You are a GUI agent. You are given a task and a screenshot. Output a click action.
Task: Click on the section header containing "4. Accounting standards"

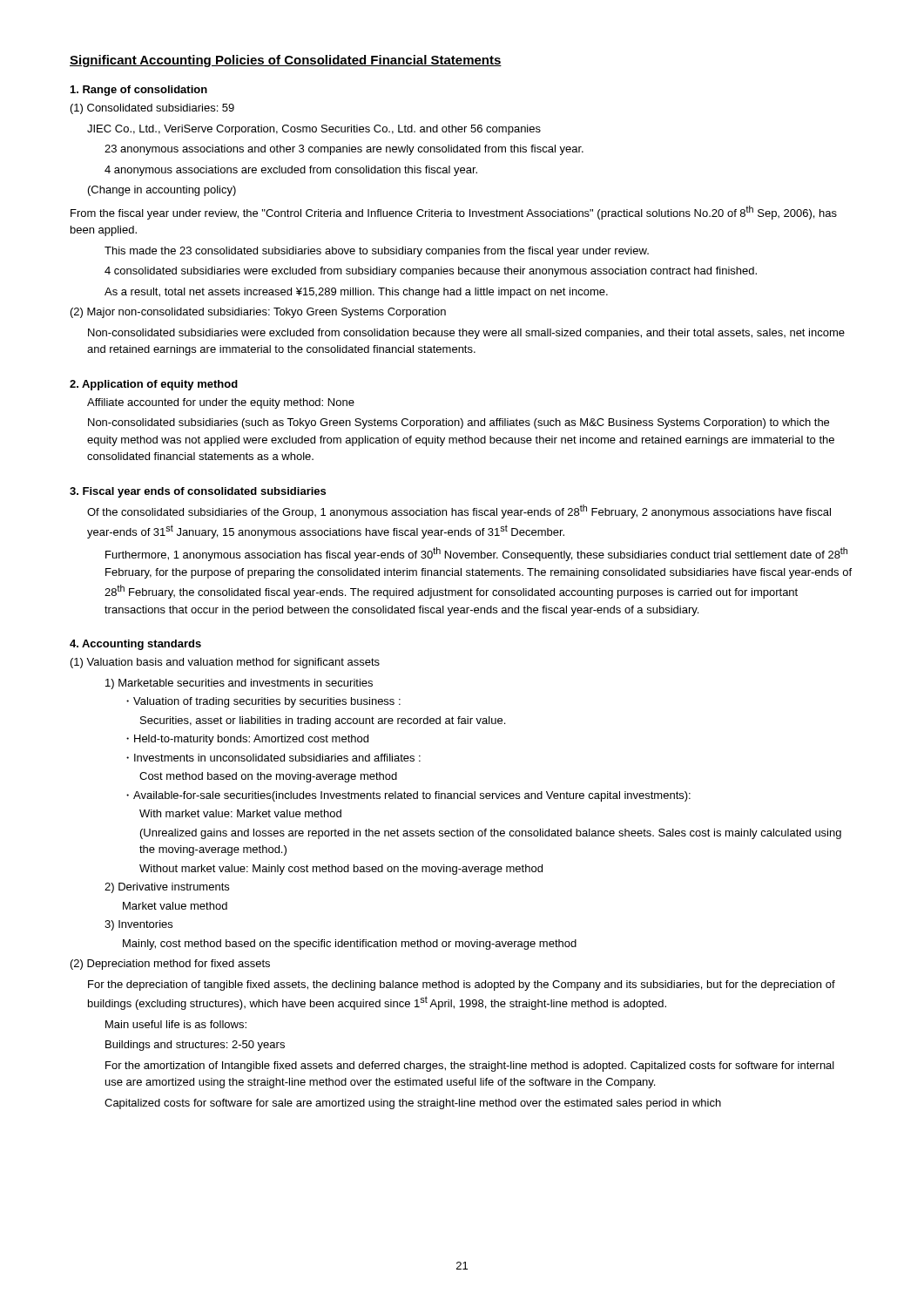(136, 644)
